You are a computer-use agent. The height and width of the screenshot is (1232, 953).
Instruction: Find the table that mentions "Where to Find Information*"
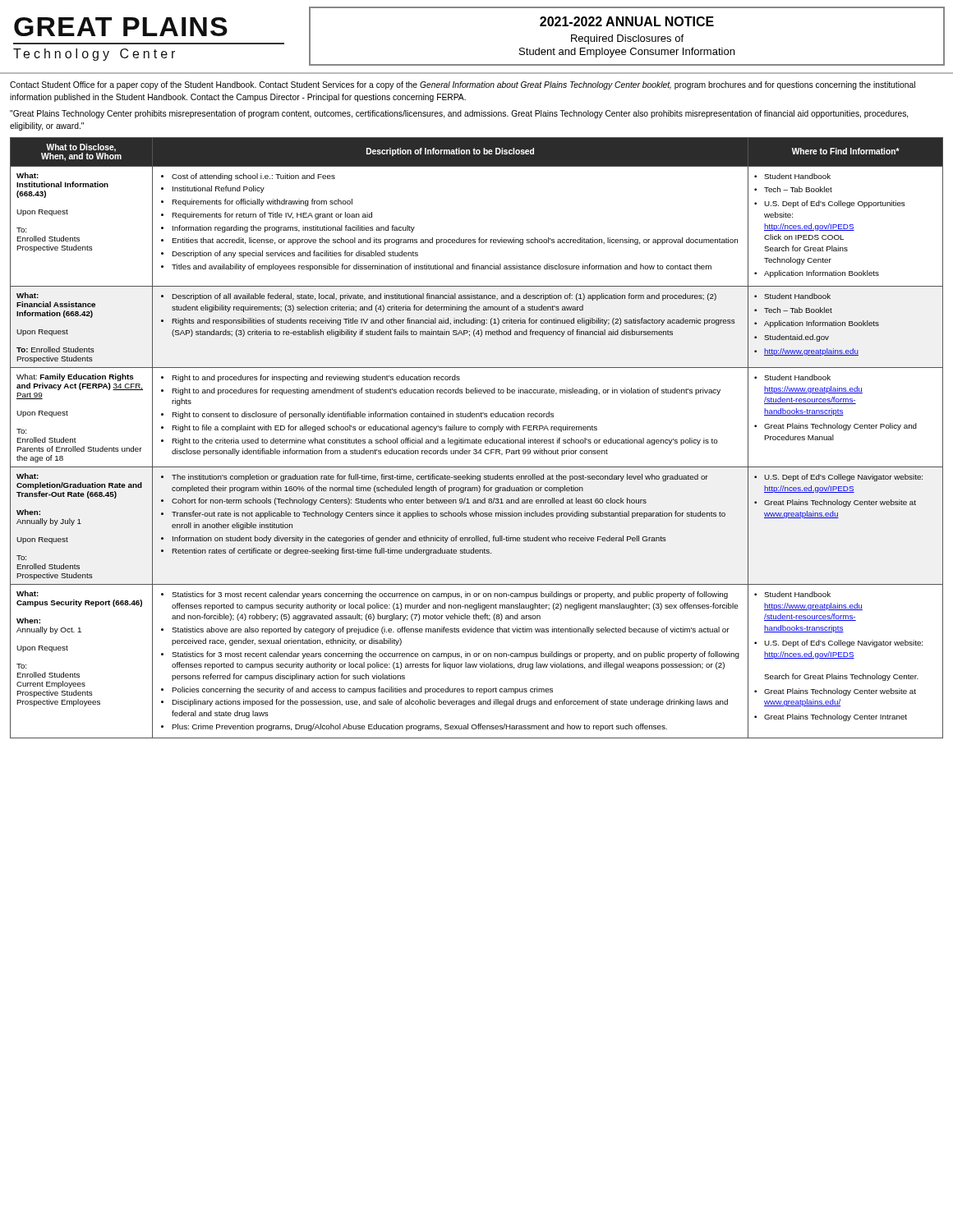pyautogui.click(x=476, y=441)
